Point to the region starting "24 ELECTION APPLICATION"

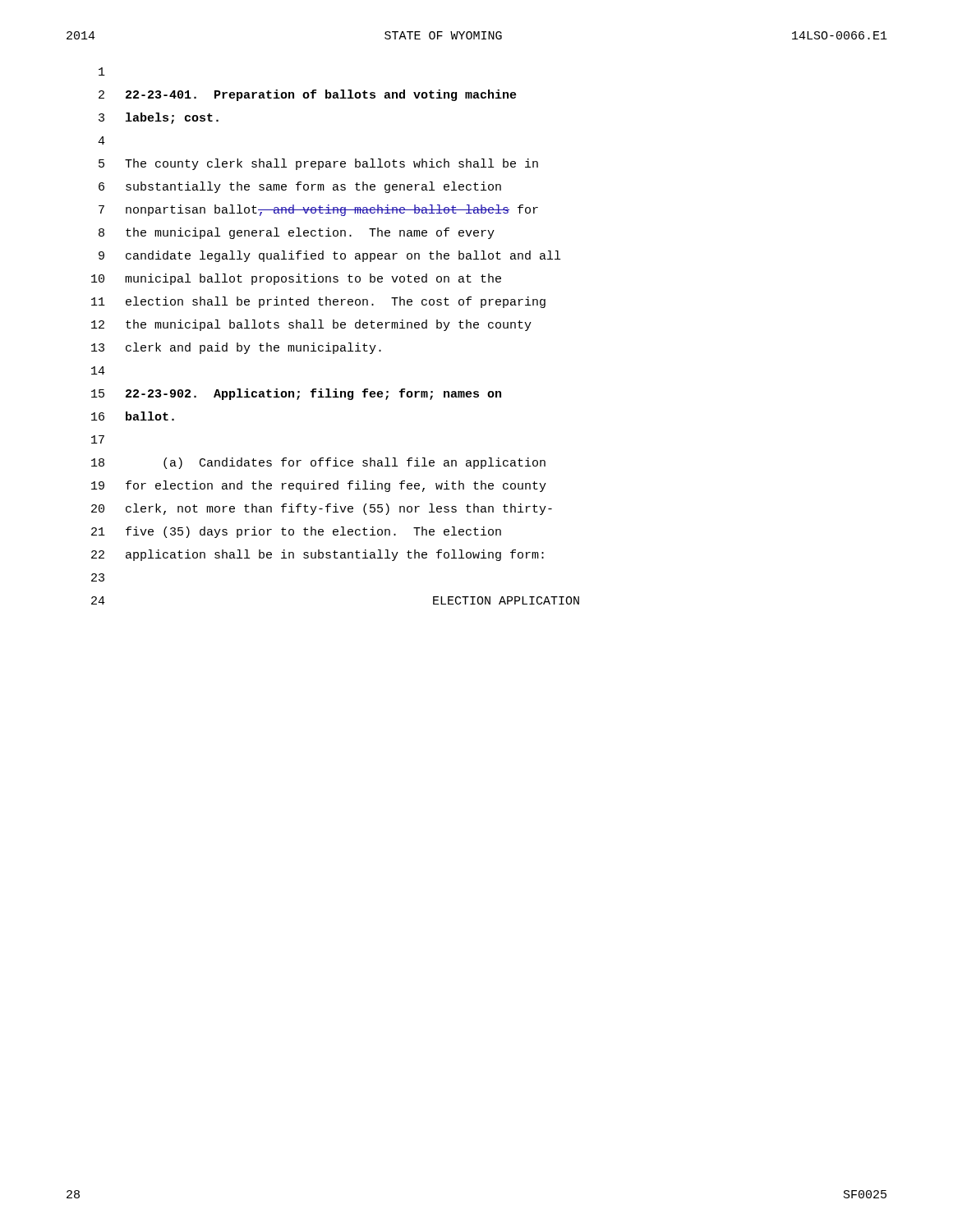point(476,606)
